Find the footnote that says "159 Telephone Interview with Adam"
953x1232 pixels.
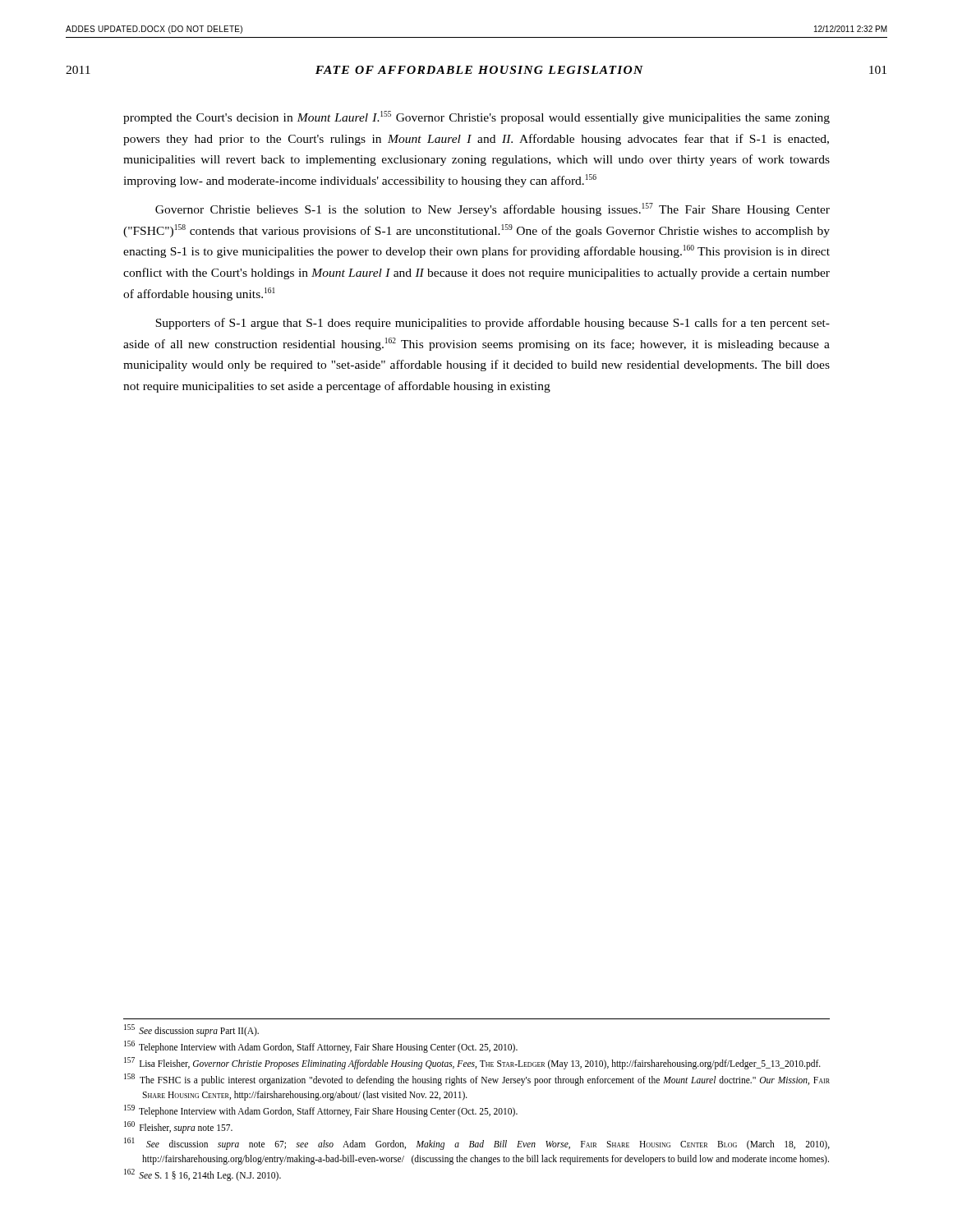[x=320, y=1110]
